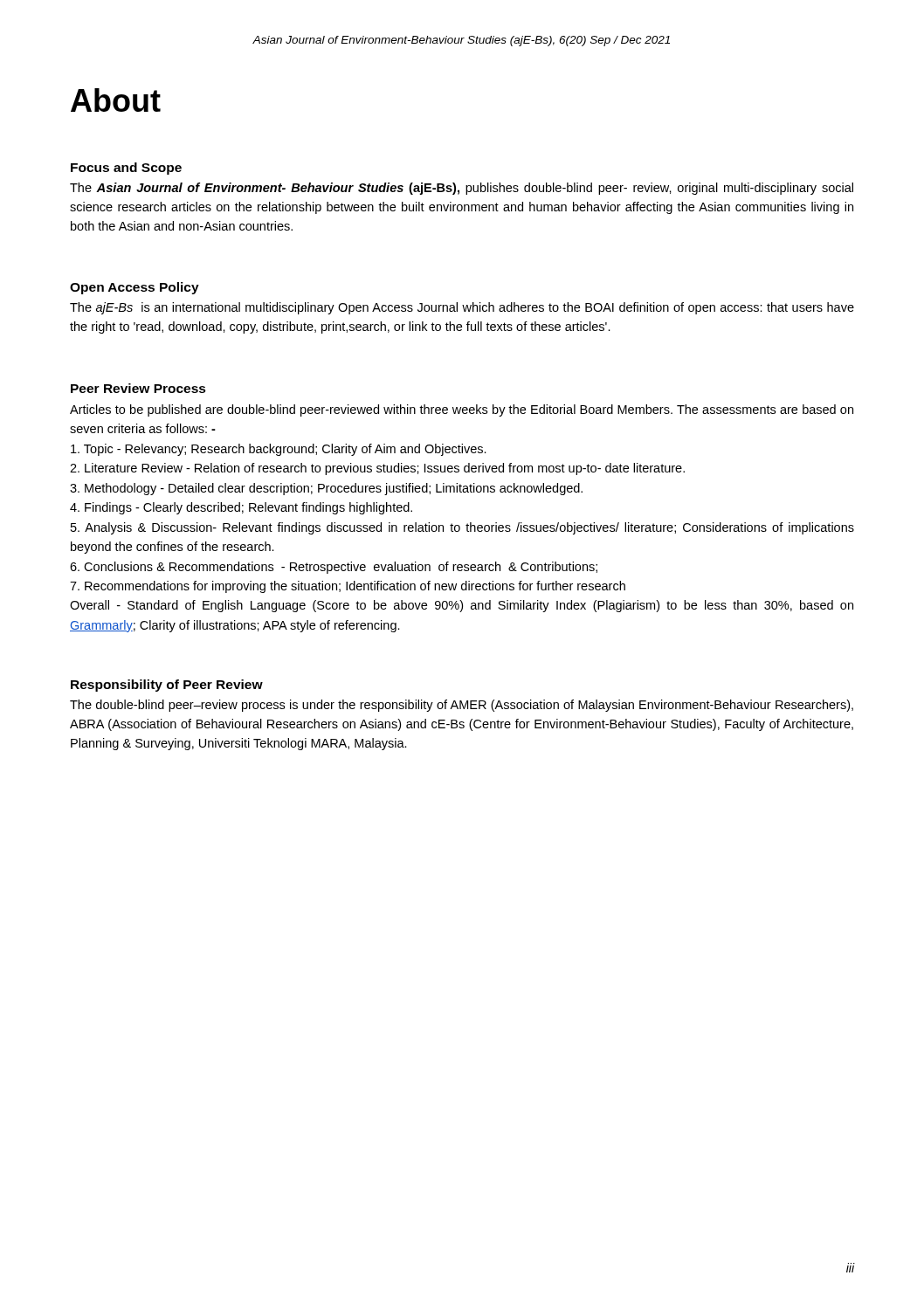Find the element starting "Articles to be published are double-blind peer-reviewed within"
Image resolution: width=924 pixels, height=1310 pixels.
pos(462,419)
